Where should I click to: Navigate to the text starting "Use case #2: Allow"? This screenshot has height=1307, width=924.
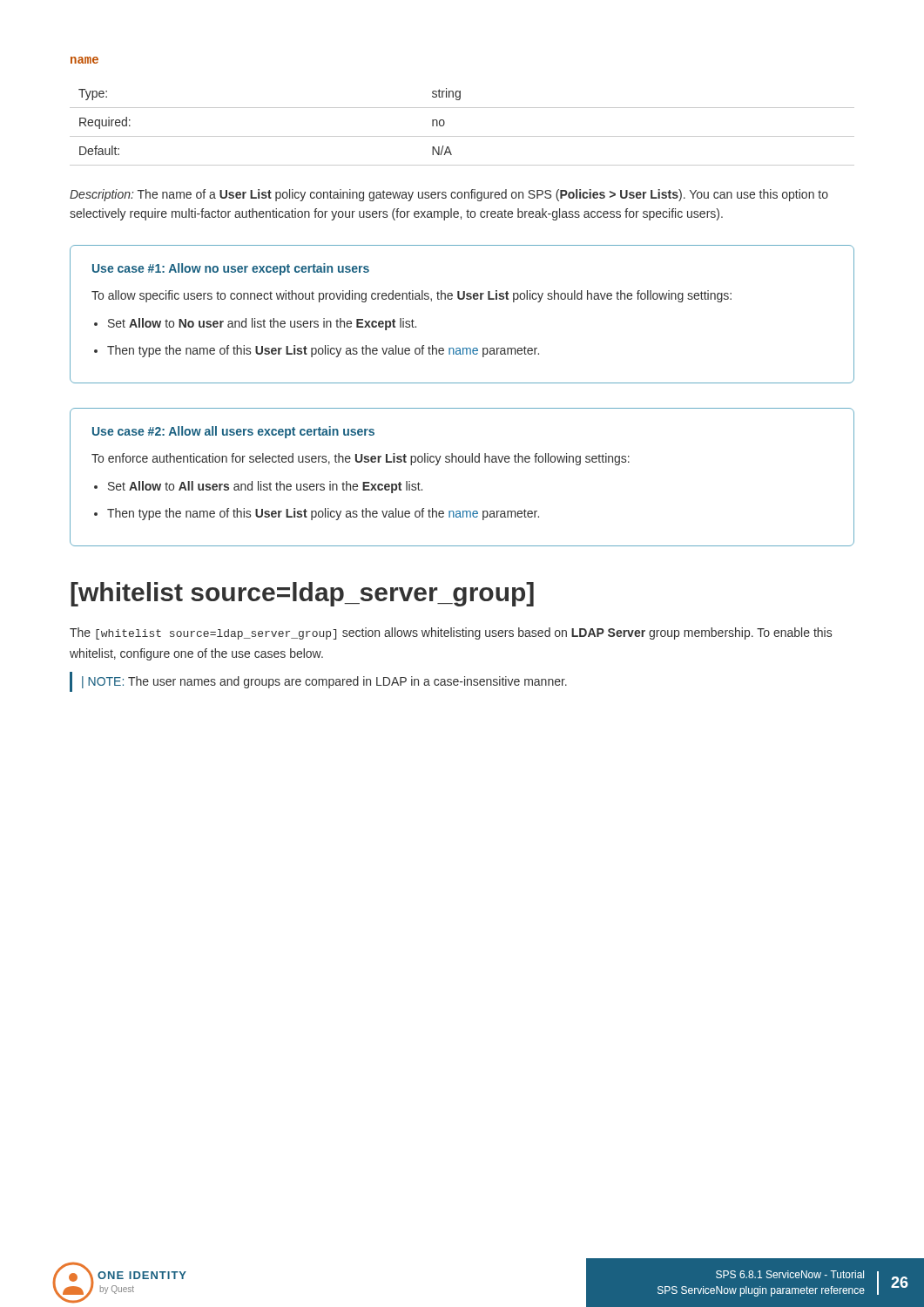point(233,432)
